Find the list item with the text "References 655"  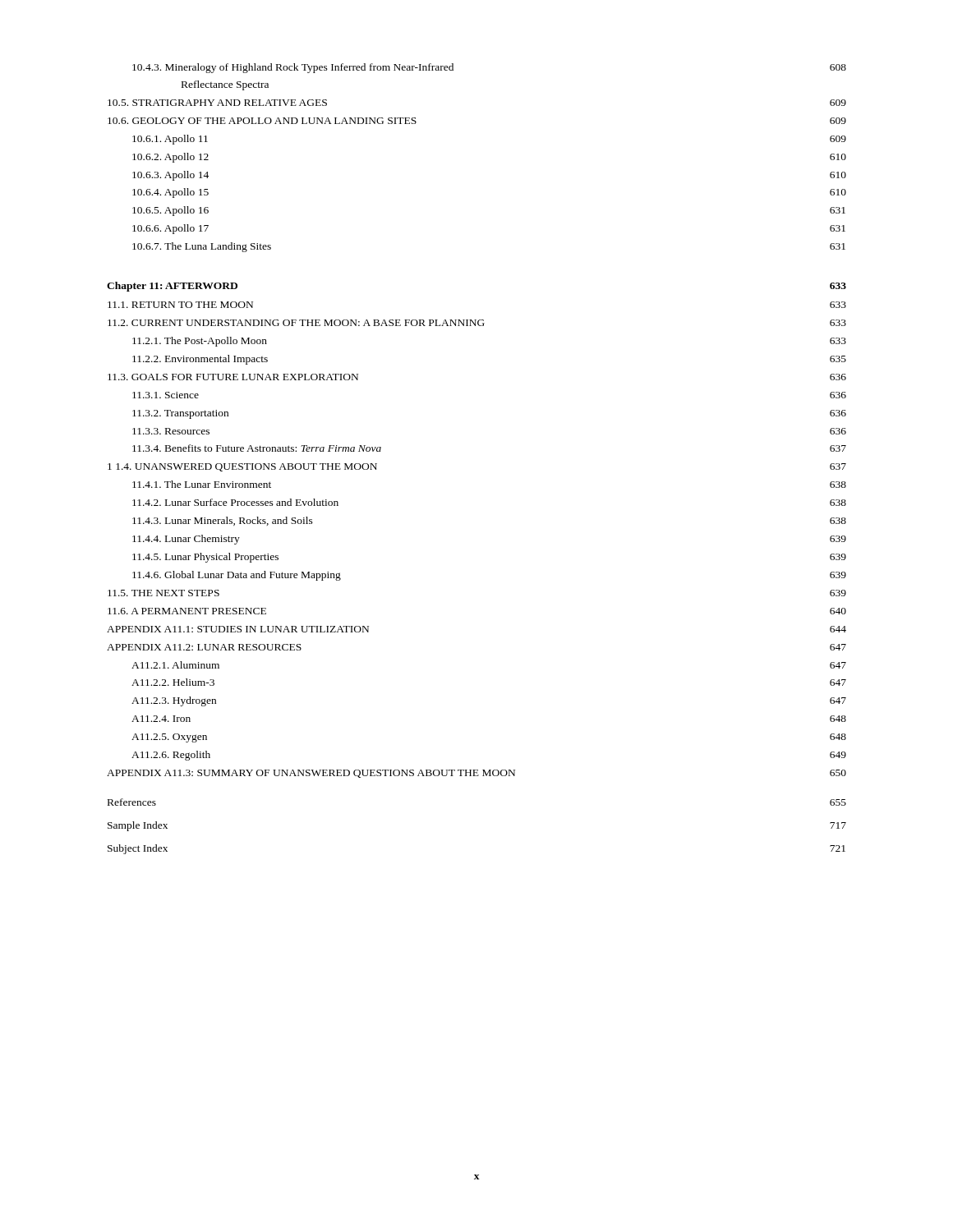click(135, 802)
